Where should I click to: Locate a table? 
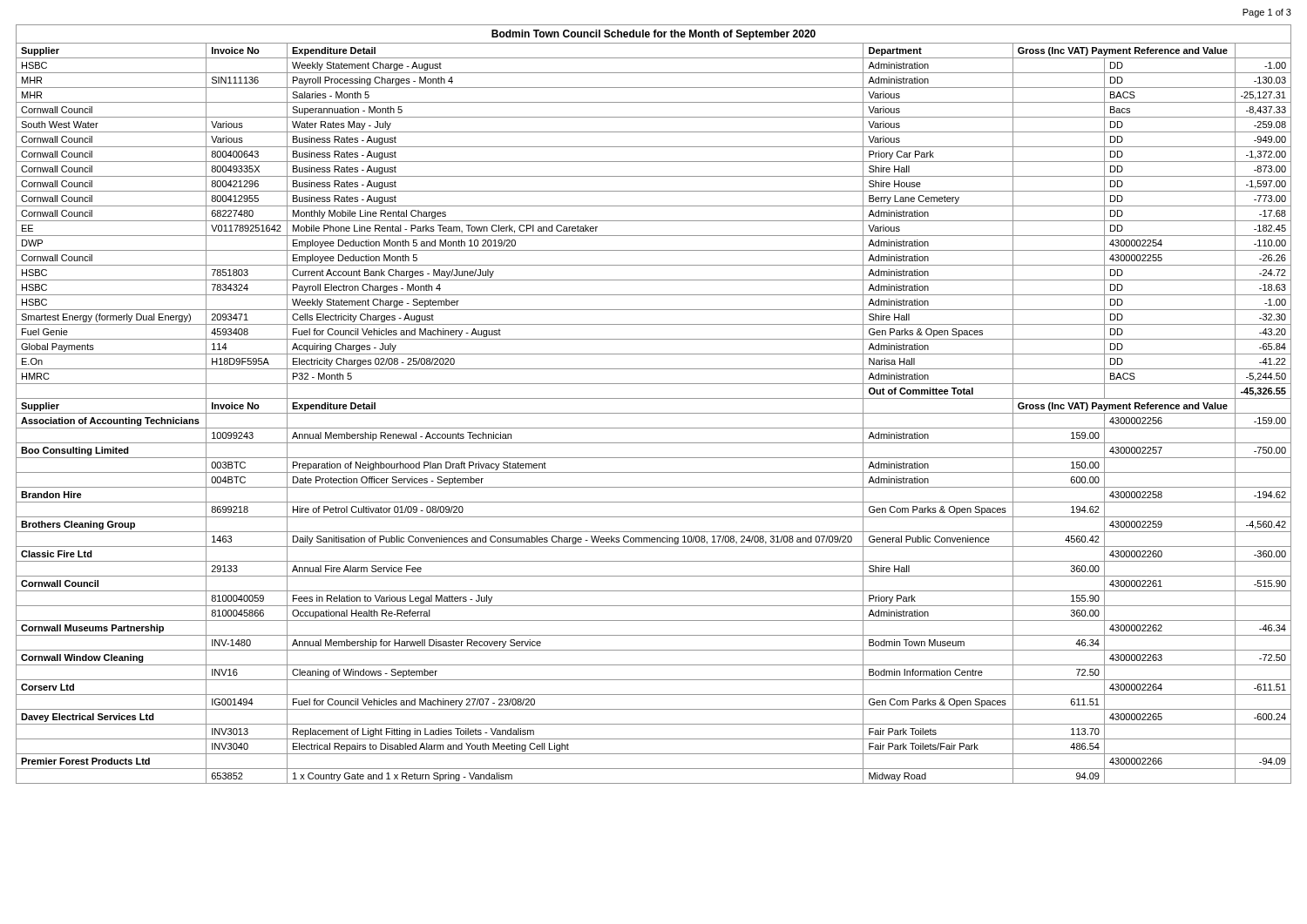tap(654, 404)
